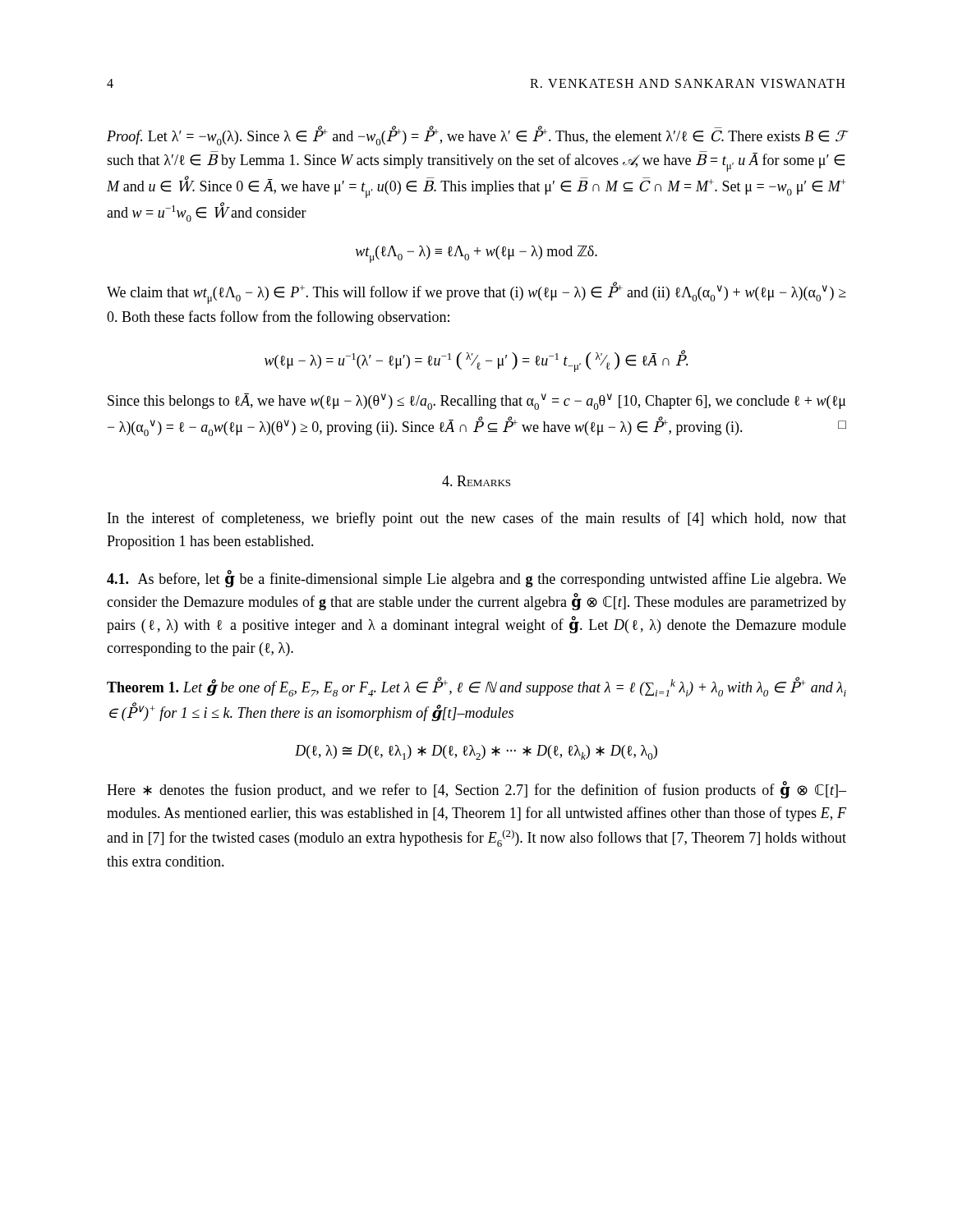Click the passage that begins "1. As before,"
This screenshot has width=953, height=1232.
(x=476, y=614)
